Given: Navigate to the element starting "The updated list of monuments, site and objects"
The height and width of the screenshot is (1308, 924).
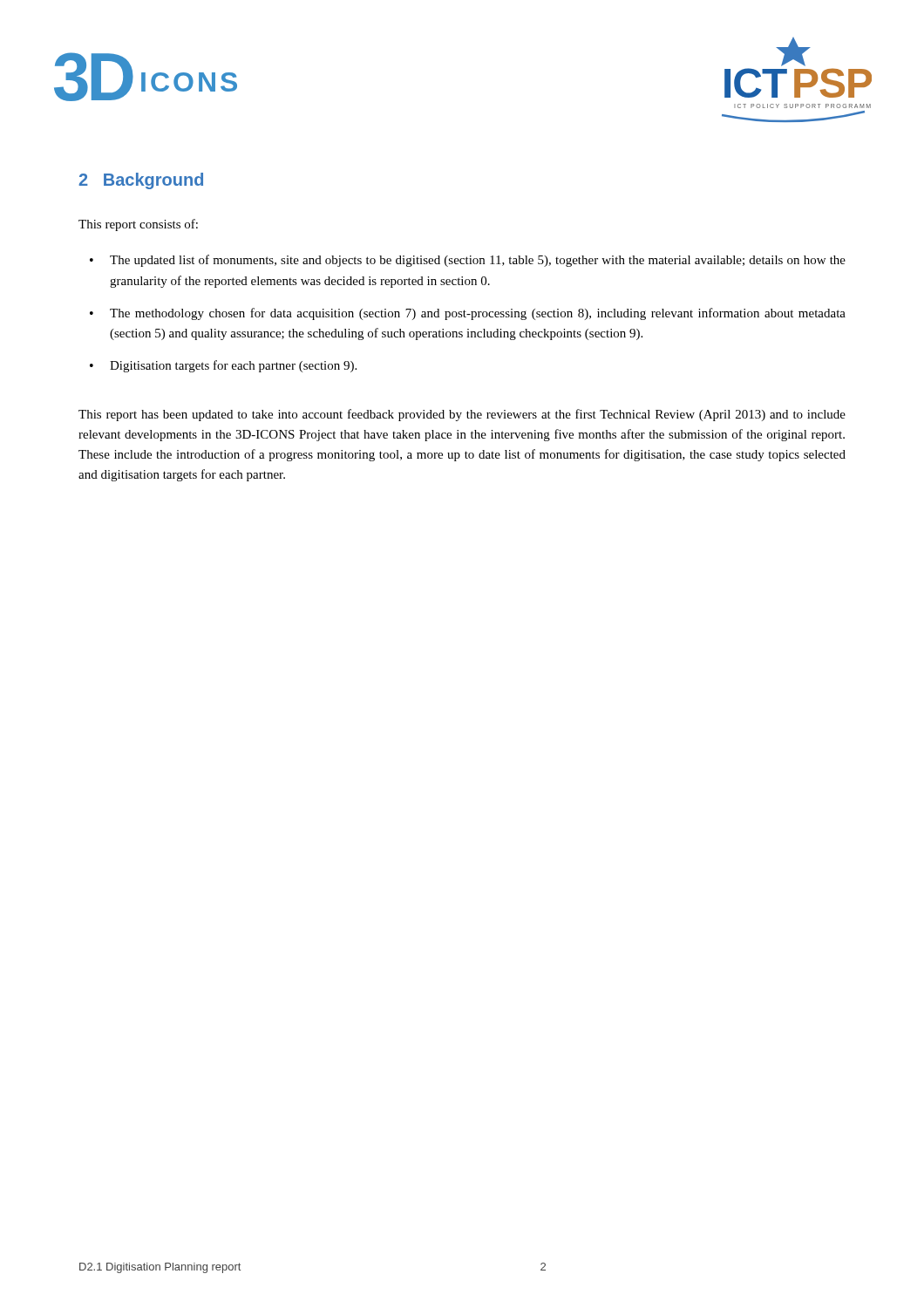Looking at the screenshot, I should tap(478, 270).
